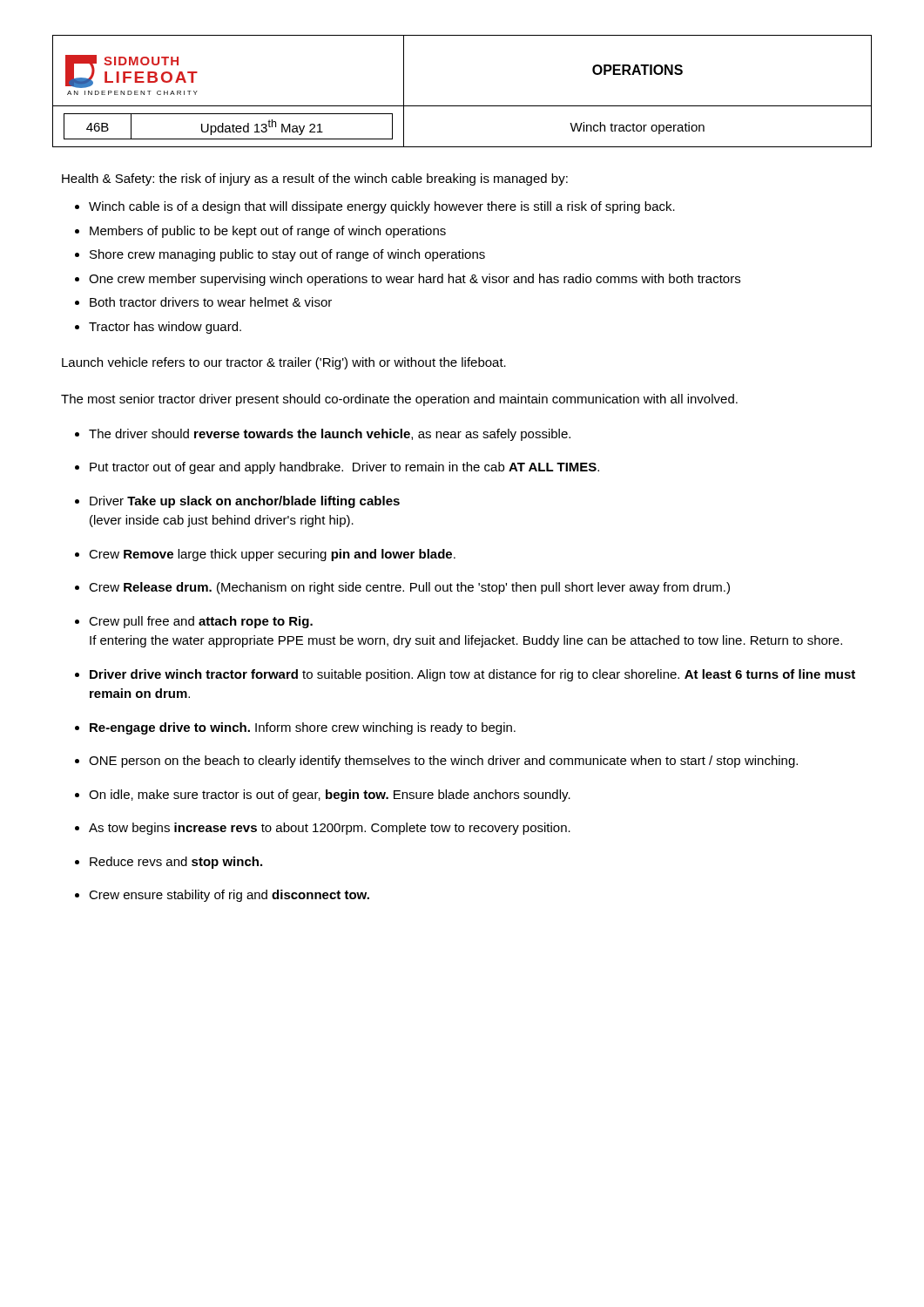The width and height of the screenshot is (924, 1307).
Task: Click on the passage starting "ONE person on the beach to clearly"
Action: pyautogui.click(x=444, y=760)
